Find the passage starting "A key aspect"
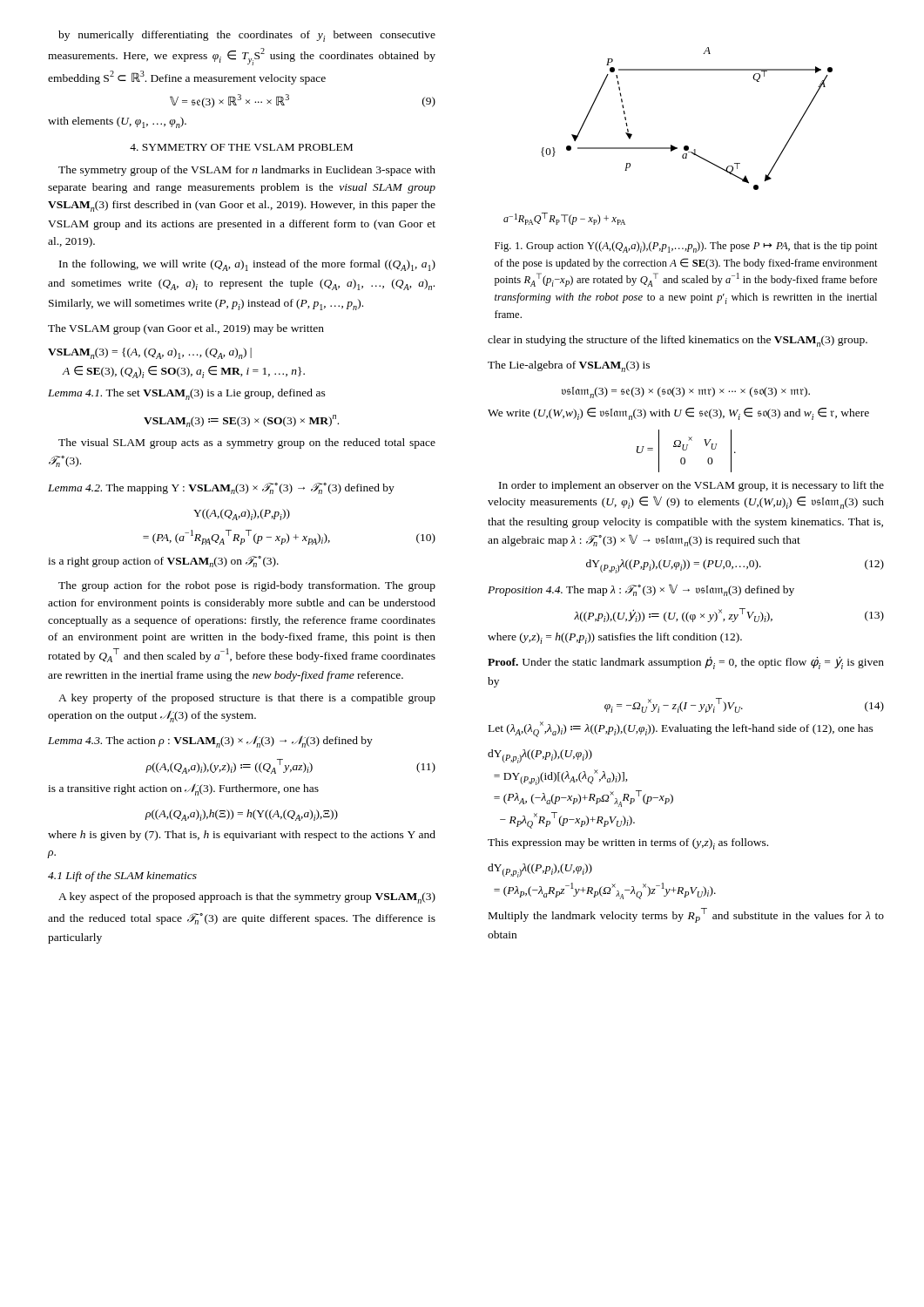This screenshot has width=924, height=1307. click(x=242, y=917)
